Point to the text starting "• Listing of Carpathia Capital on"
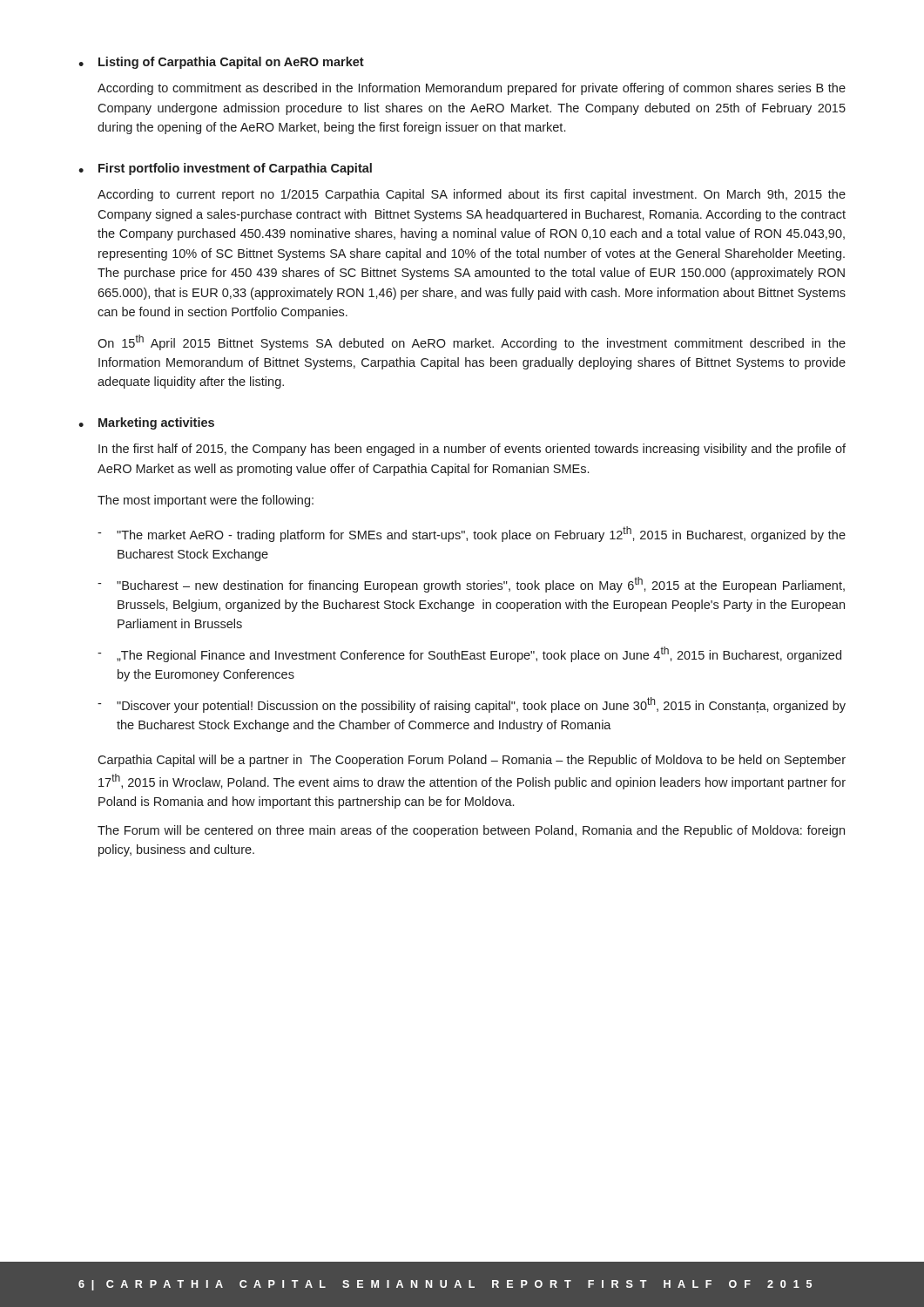 tap(462, 95)
